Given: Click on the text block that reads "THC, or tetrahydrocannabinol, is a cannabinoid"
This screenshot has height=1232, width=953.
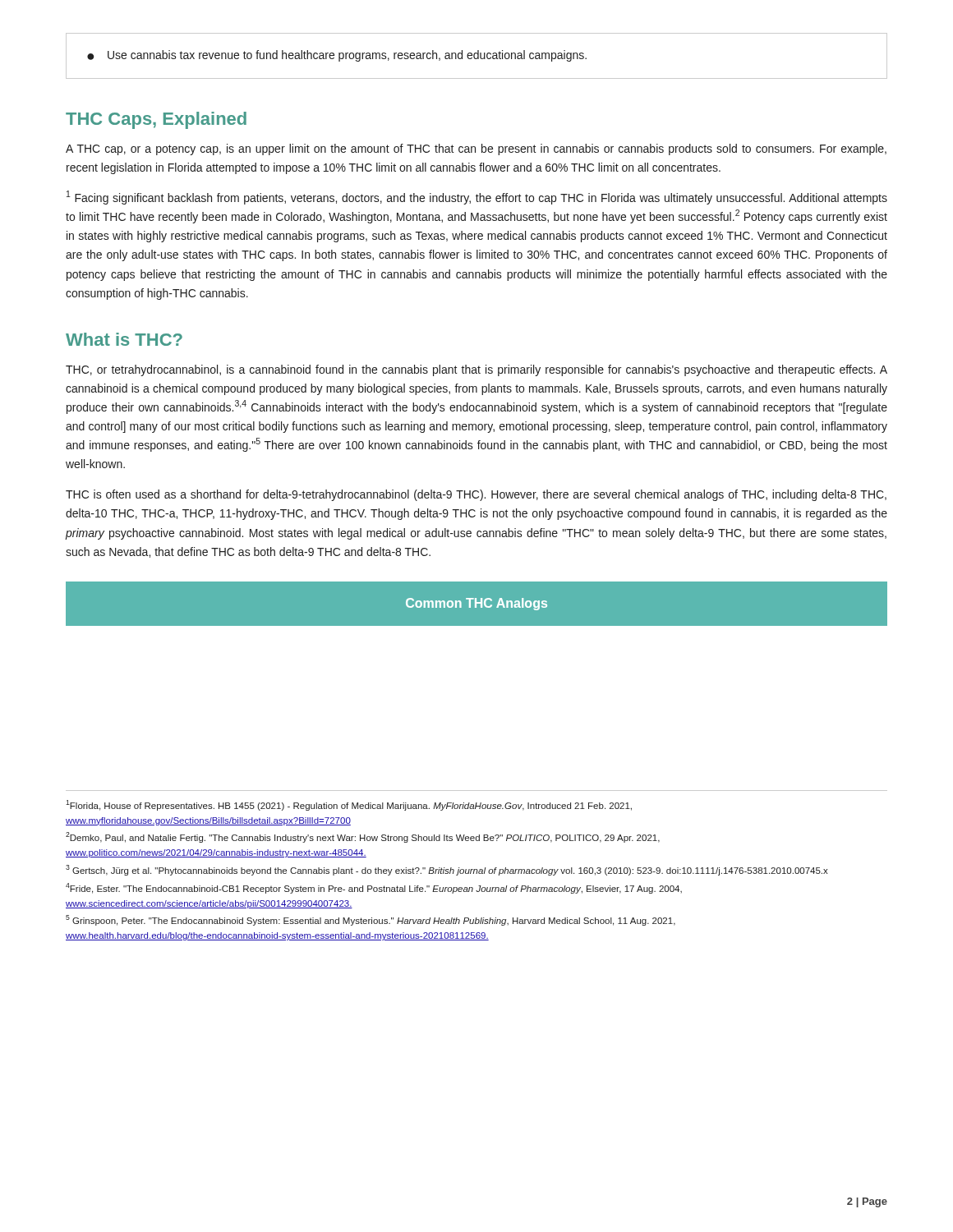Looking at the screenshot, I should [x=476, y=417].
